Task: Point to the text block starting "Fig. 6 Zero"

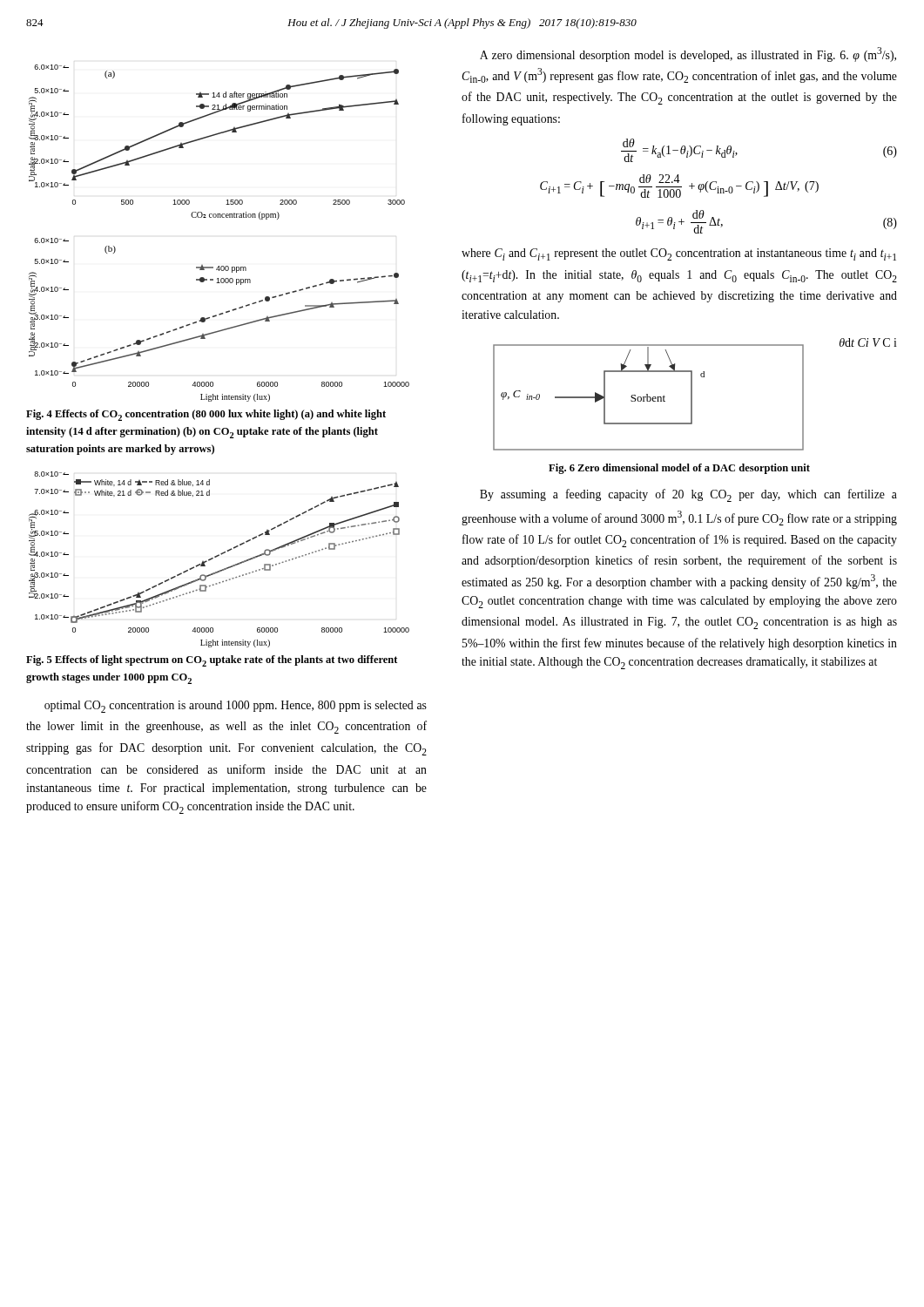Action: click(679, 468)
